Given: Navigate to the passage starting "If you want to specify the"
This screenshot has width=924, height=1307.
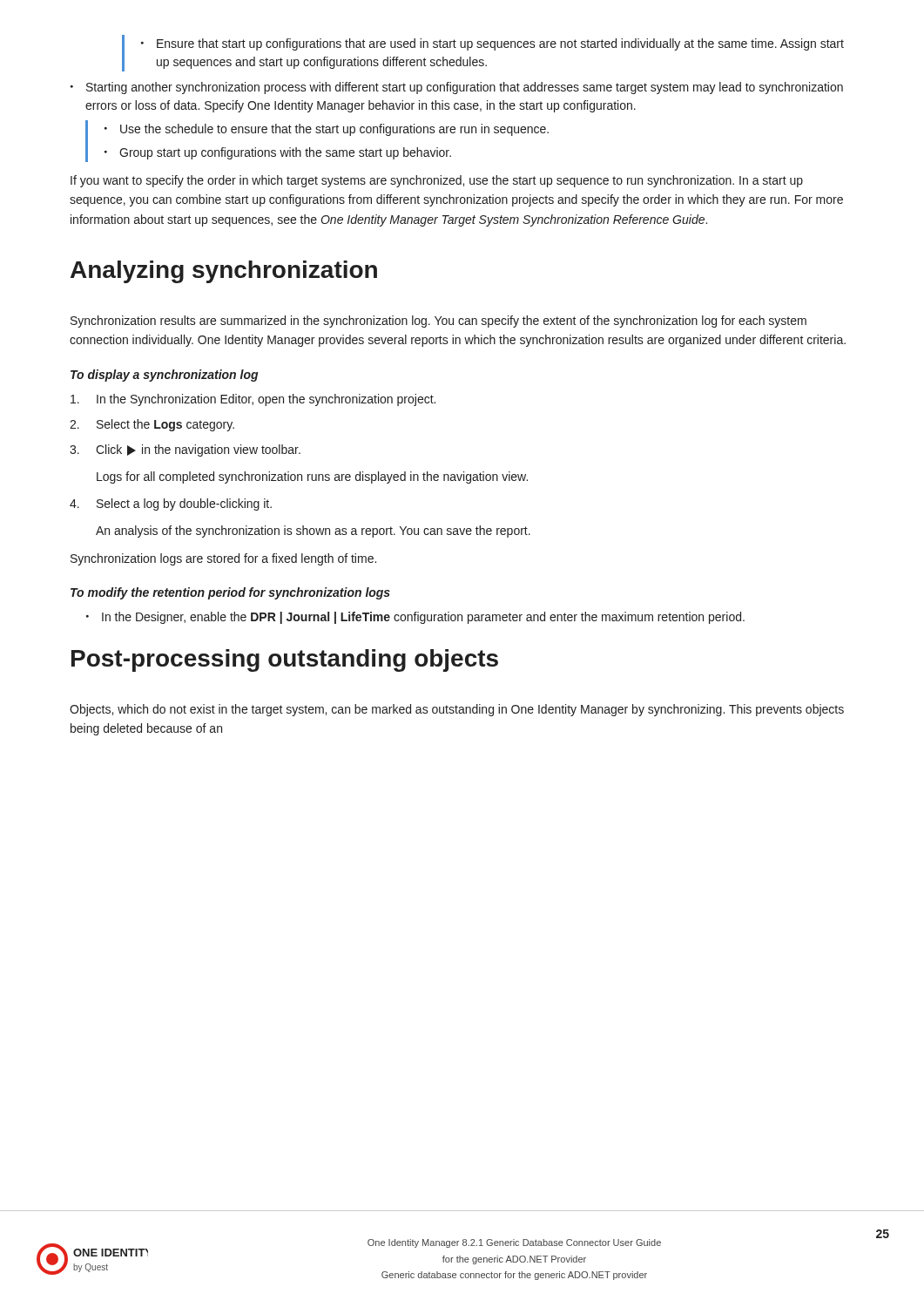Looking at the screenshot, I should click(x=457, y=200).
